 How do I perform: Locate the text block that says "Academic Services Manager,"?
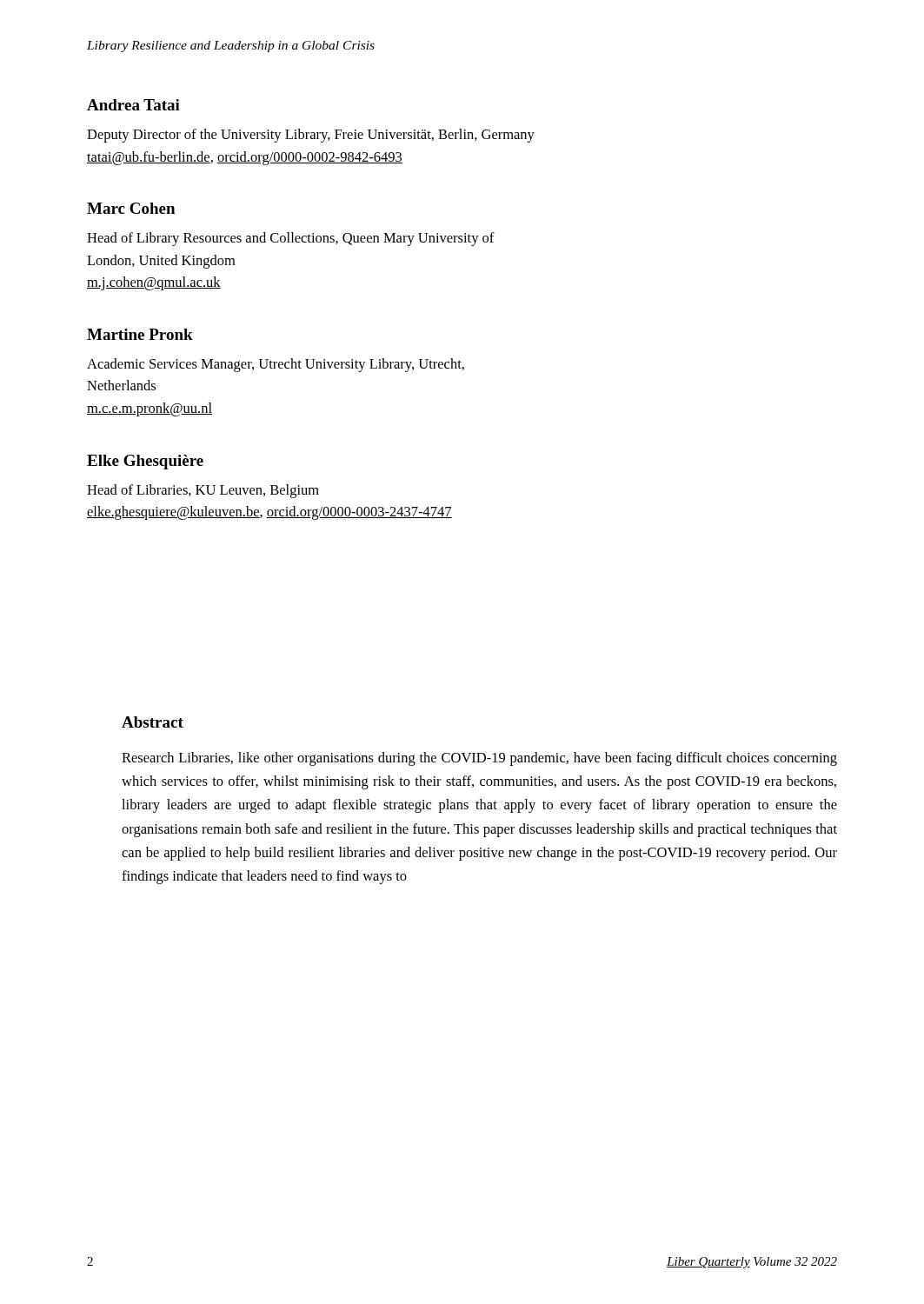point(276,365)
